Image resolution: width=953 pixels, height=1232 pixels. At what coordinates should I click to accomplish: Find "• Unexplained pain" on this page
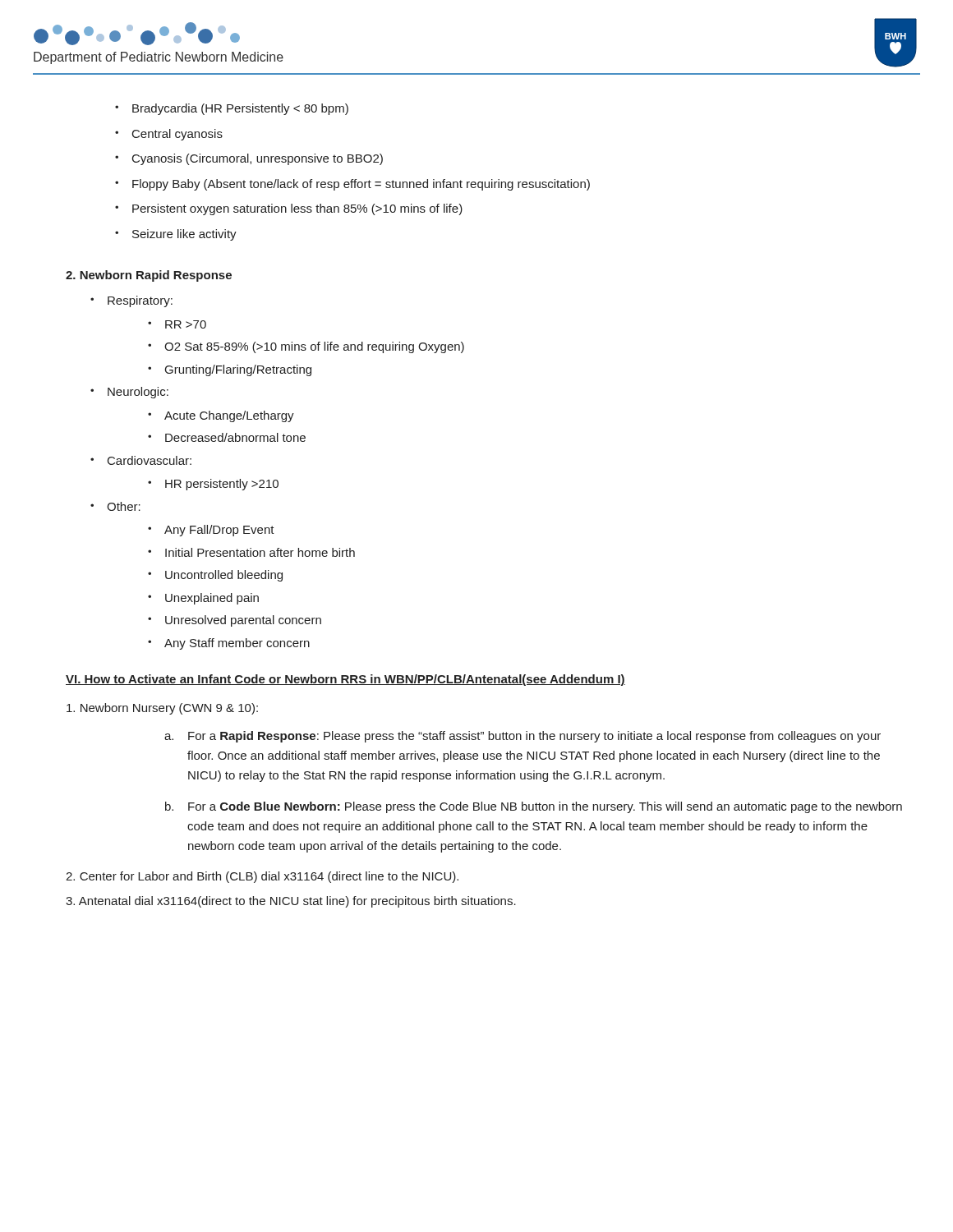click(204, 598)
